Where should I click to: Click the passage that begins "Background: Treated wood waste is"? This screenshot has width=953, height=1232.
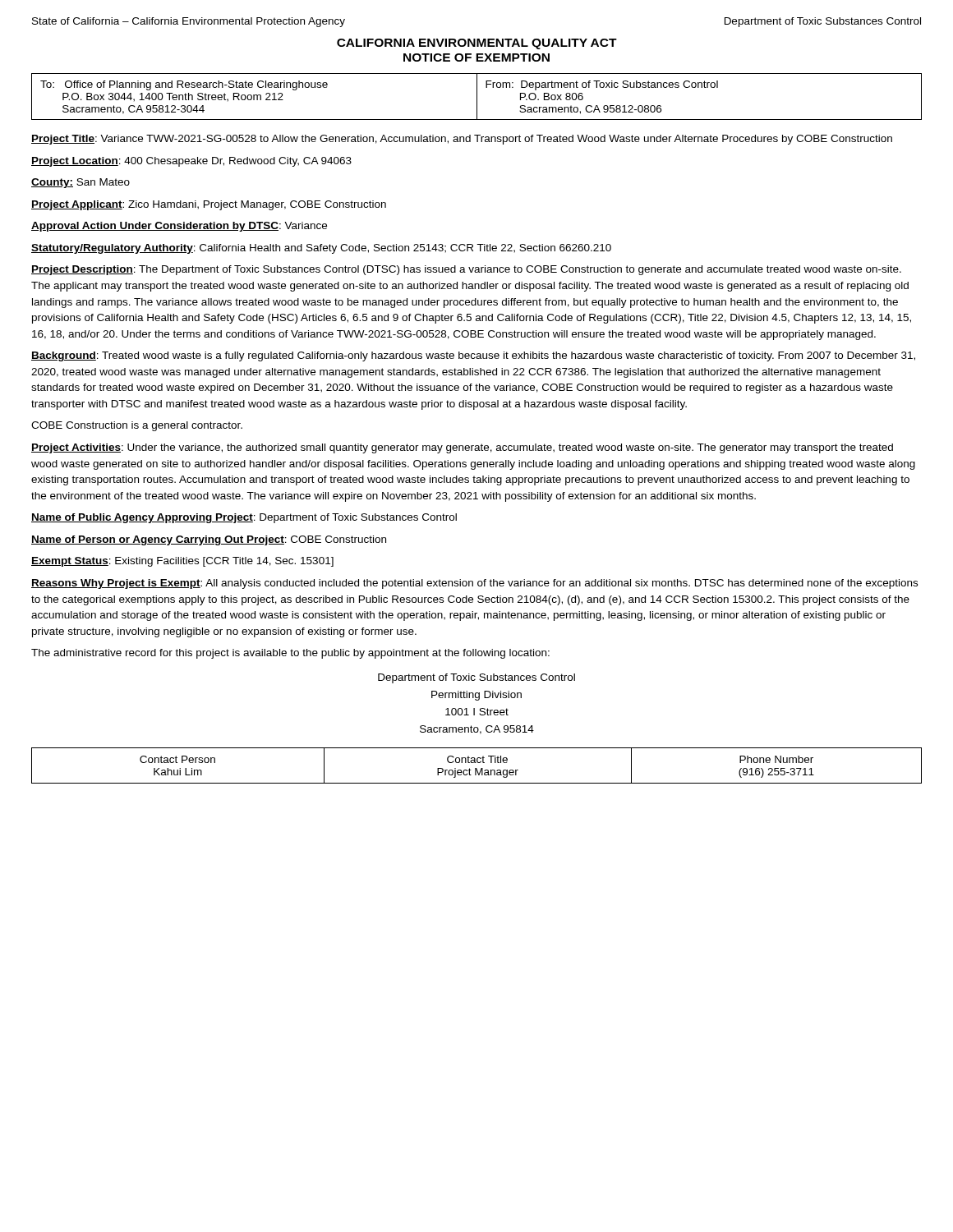(x=474, y=380)
